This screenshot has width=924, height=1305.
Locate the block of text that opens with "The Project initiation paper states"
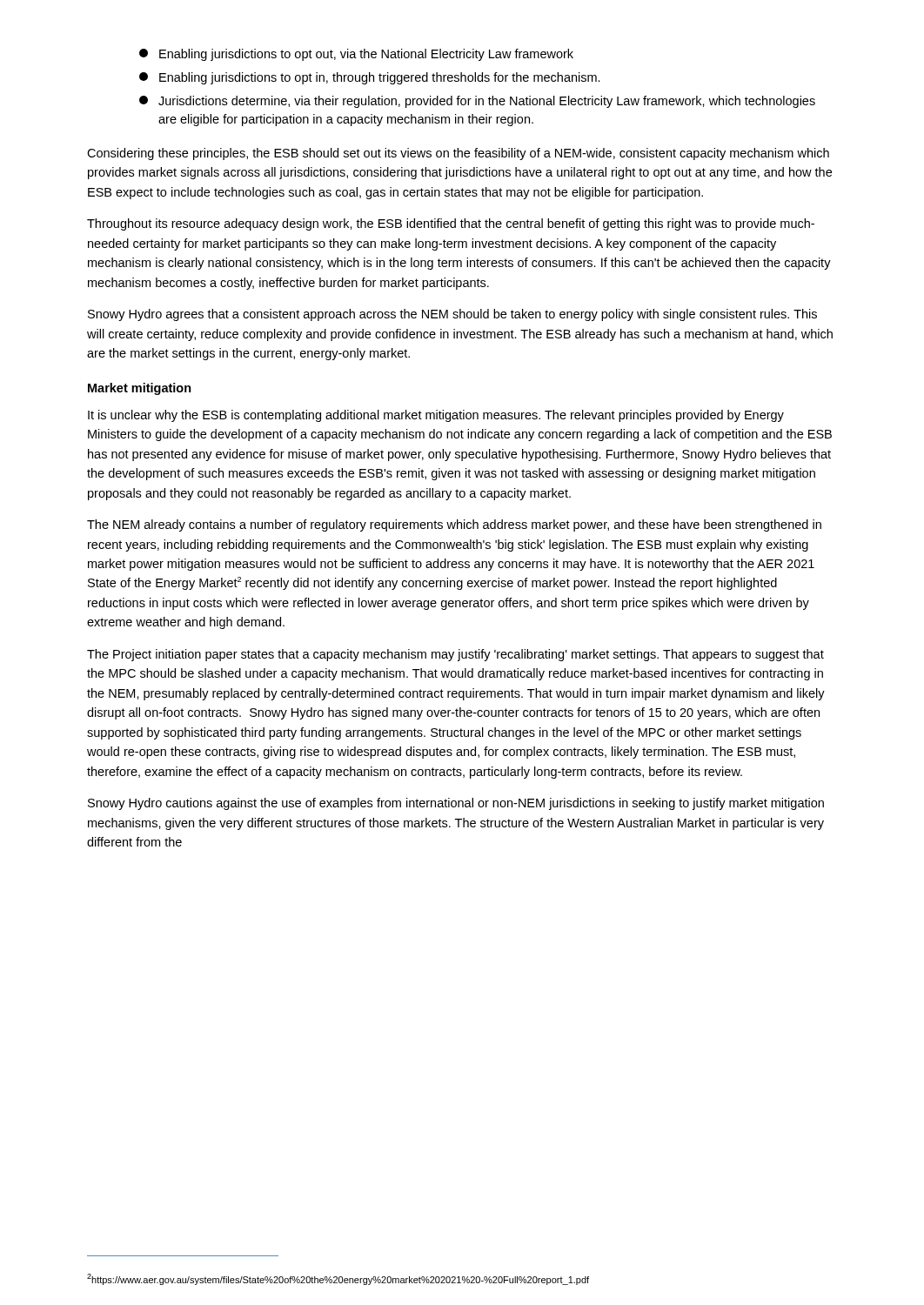(456, 713)
